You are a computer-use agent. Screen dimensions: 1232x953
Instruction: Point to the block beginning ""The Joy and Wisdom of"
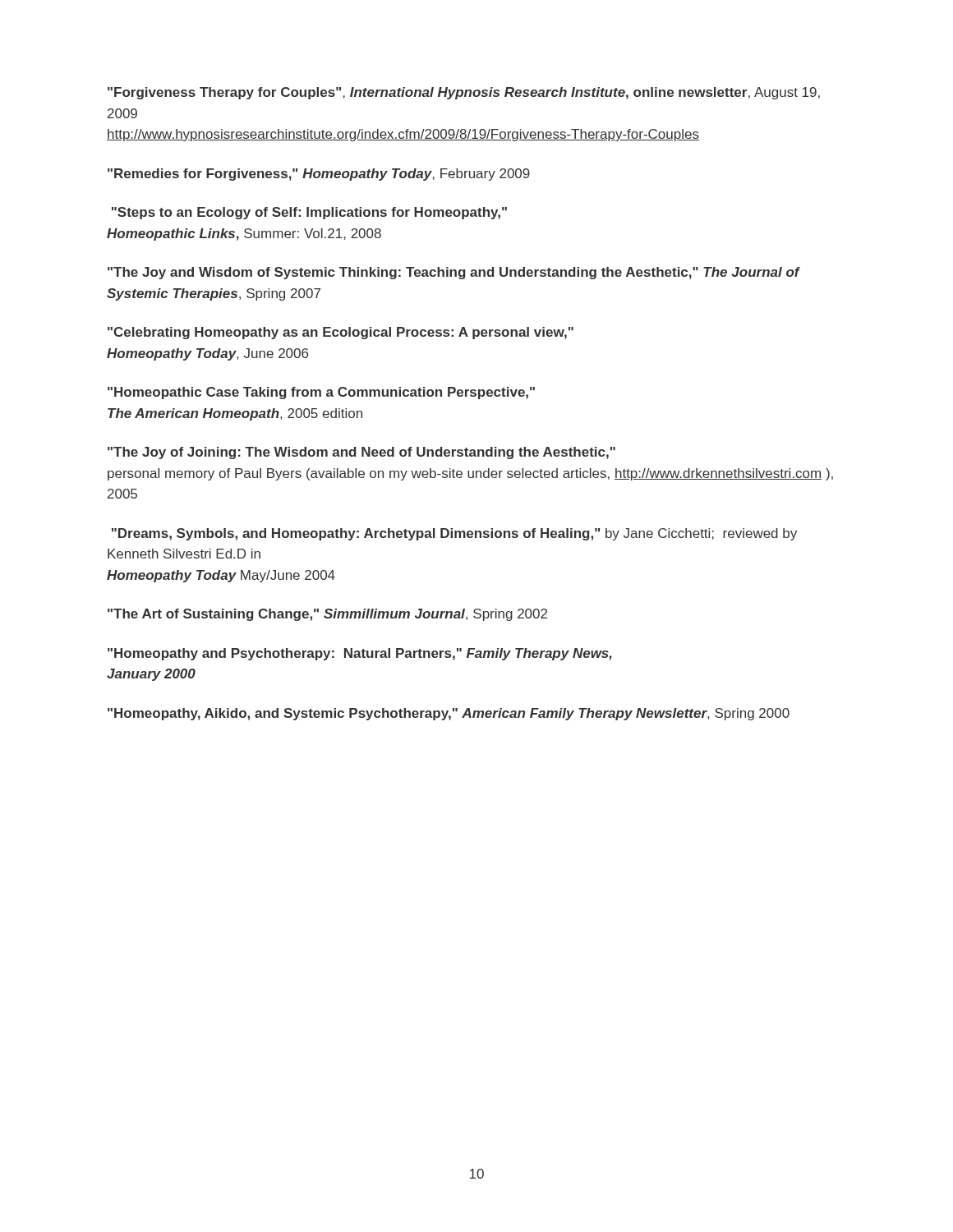(x=453, y=283)
